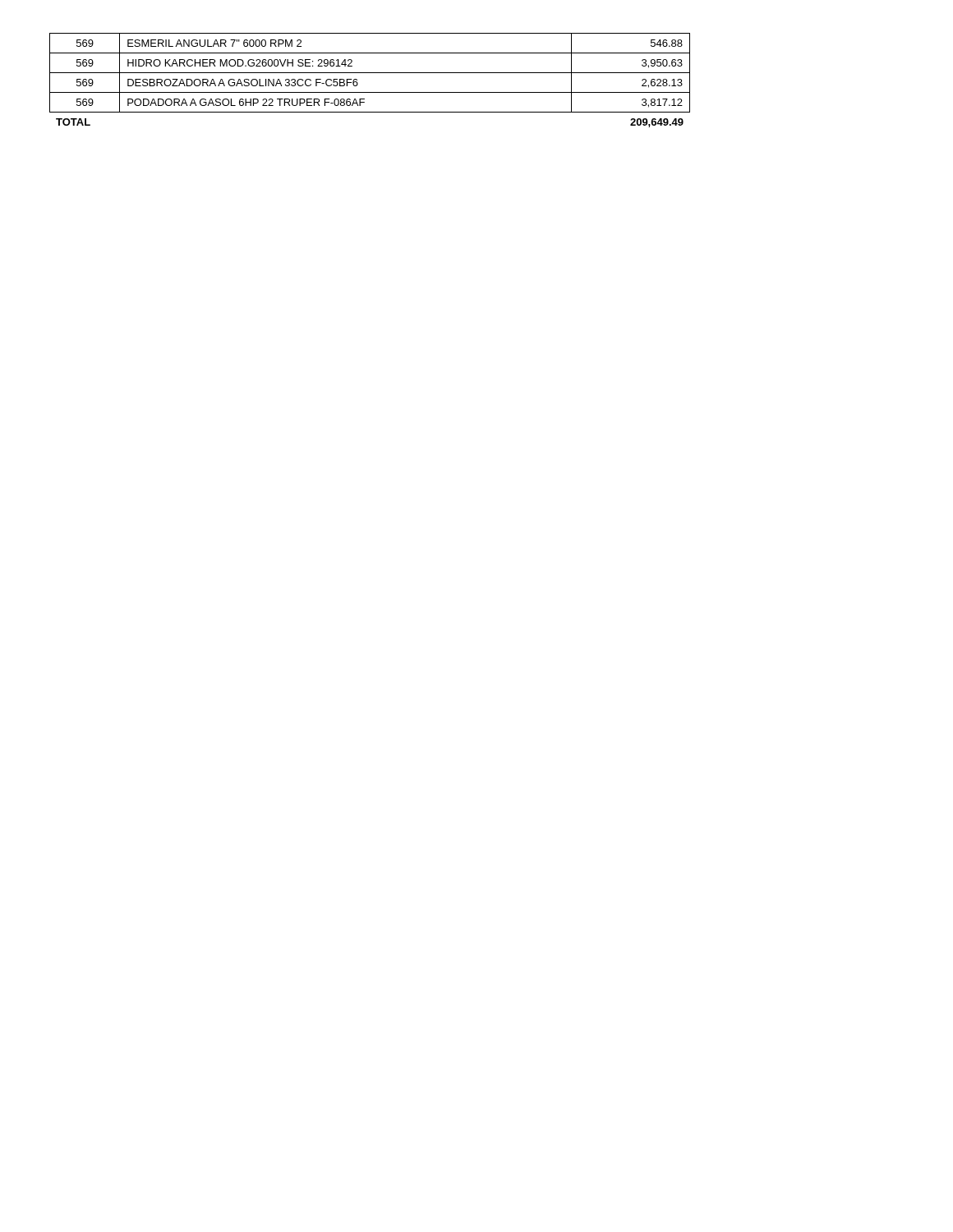Find the table that mentions "HIDRO KARCHER MOD.G2600VH SE: 296142"
The width and height of the screenshot is (953, 1232).
(476, 82)
